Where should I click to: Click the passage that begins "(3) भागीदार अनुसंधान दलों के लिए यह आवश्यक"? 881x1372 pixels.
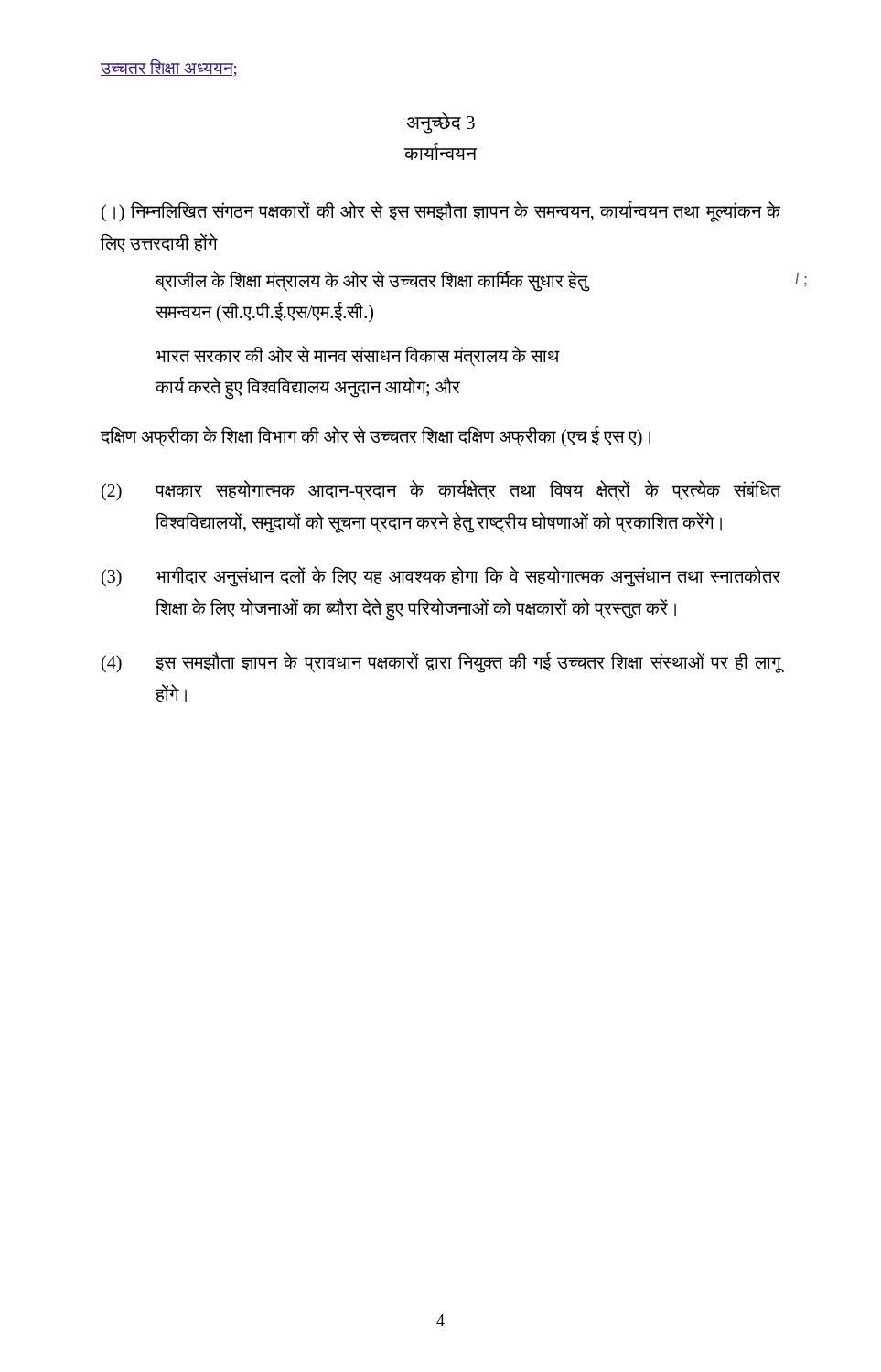[x=440, y=592]
